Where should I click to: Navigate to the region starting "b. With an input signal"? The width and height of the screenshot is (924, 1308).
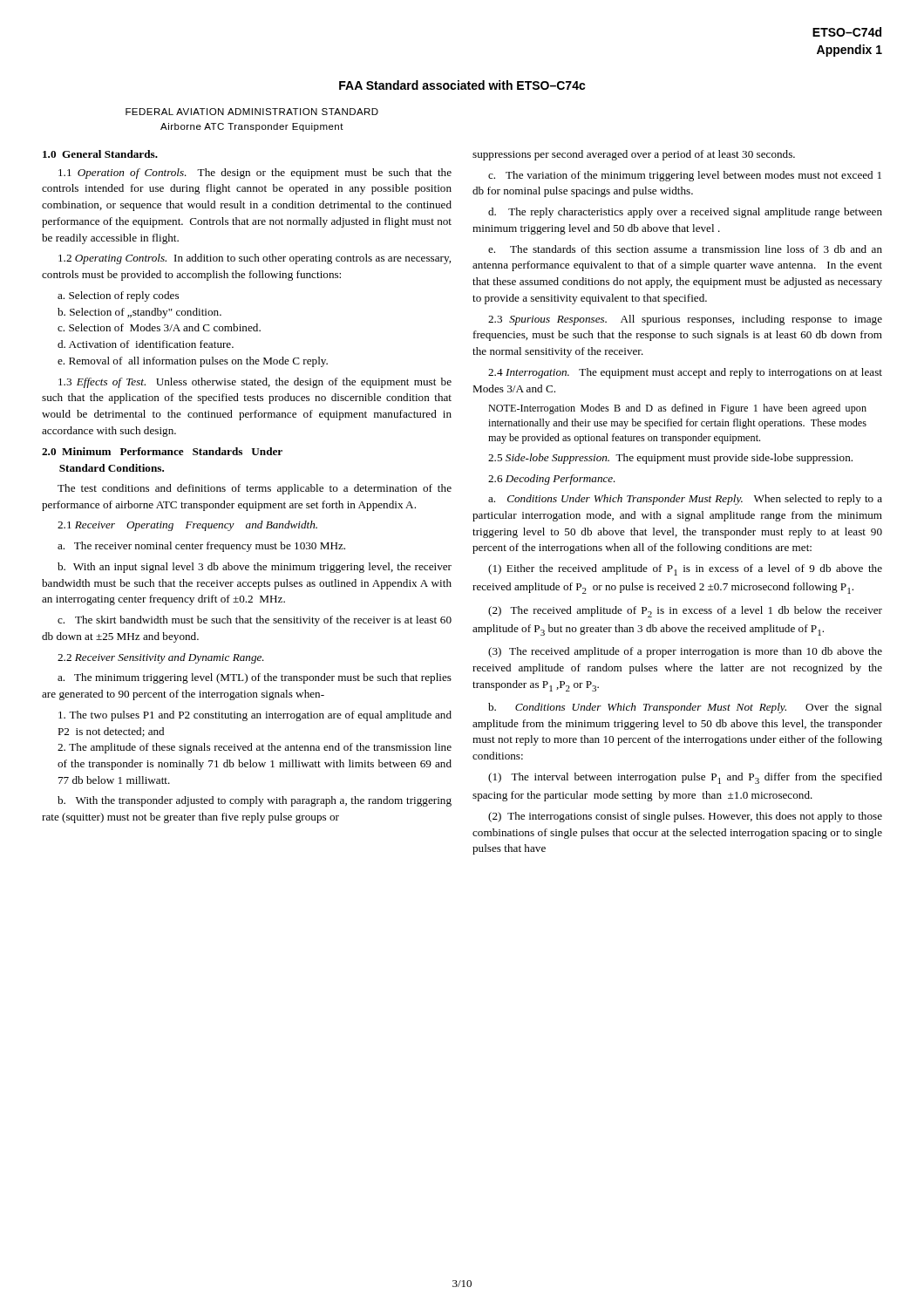[x=247, y=583]
